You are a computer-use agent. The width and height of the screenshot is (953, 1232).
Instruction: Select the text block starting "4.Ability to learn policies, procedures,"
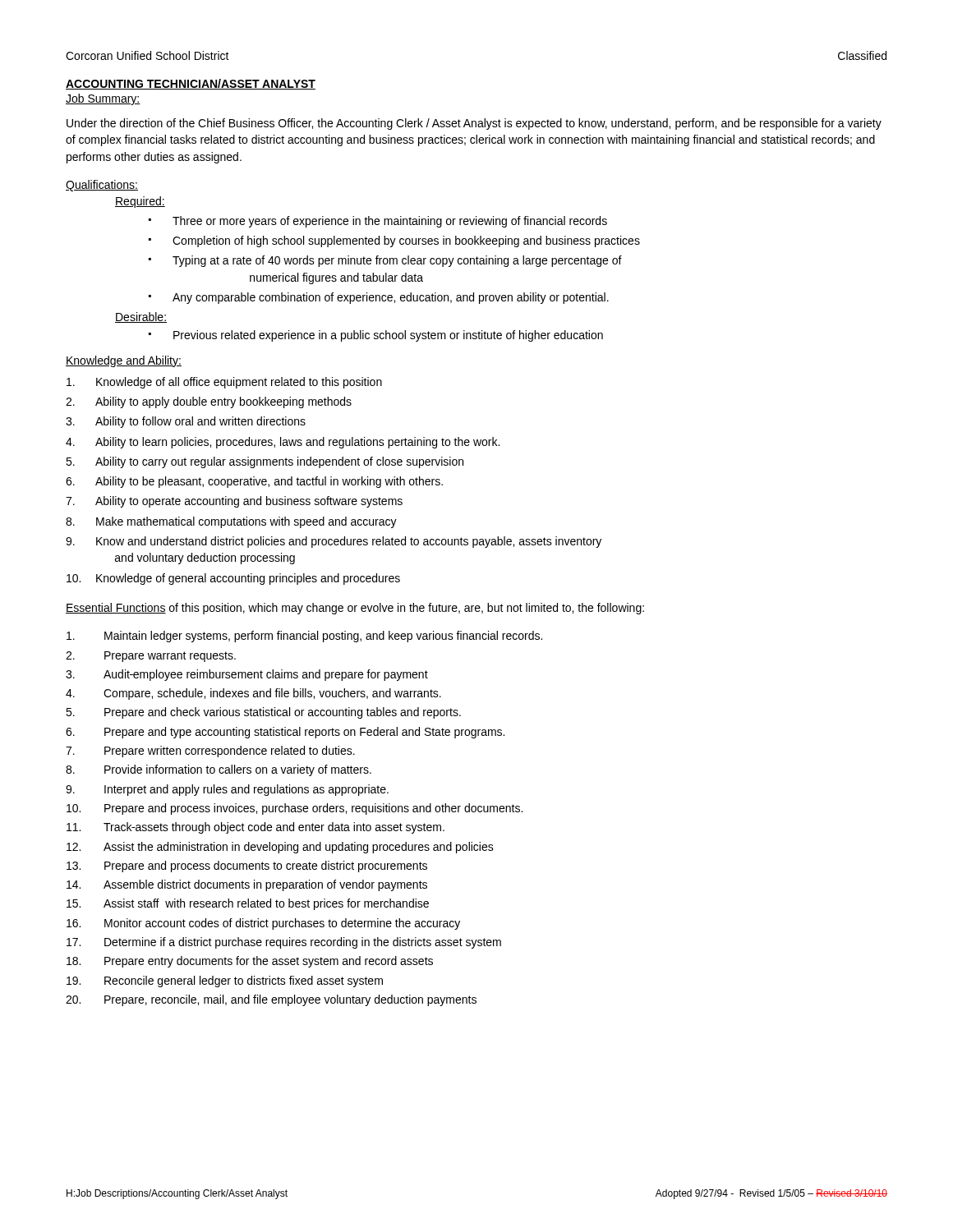point(476,442)
